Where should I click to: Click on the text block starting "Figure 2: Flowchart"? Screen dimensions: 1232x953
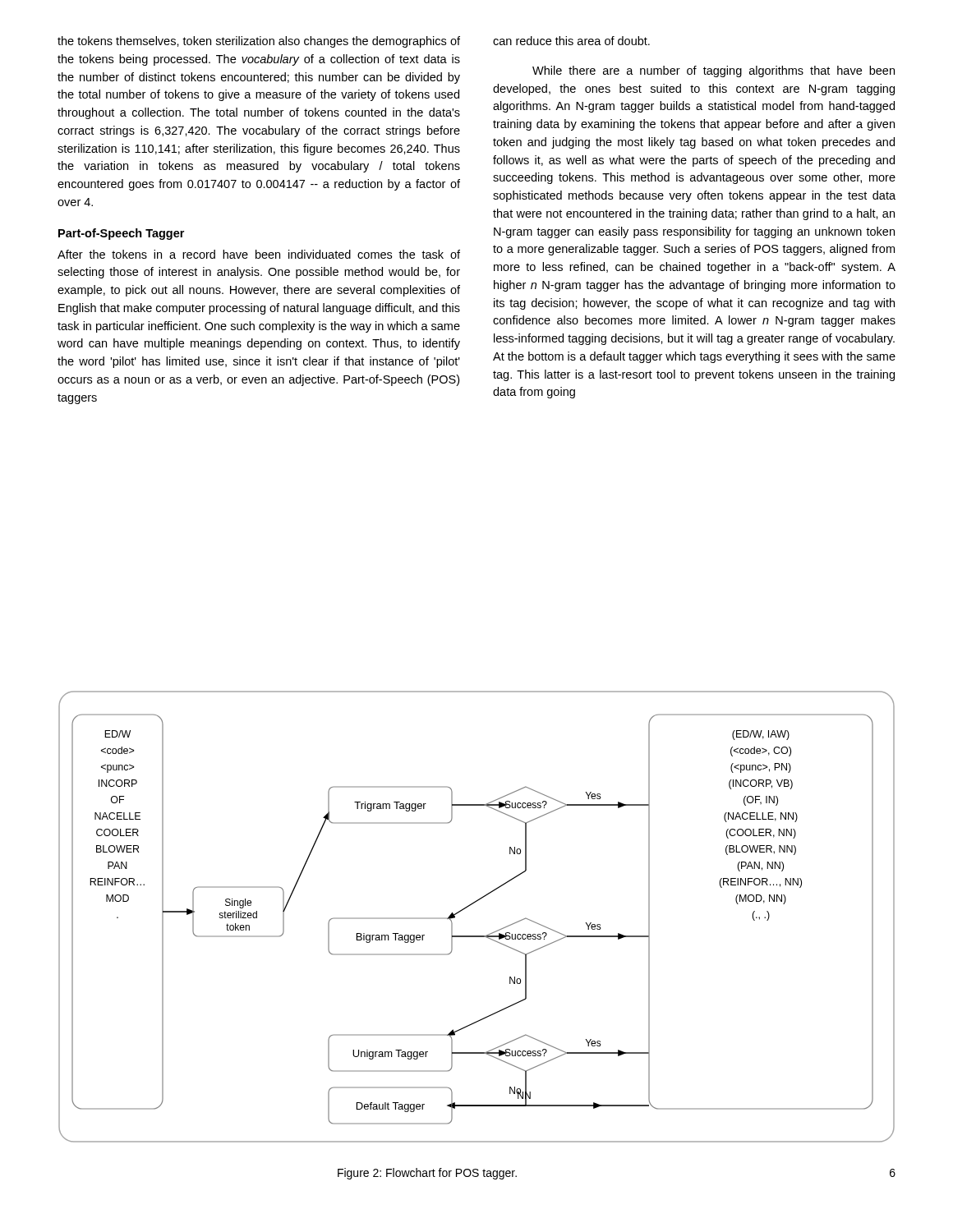point(427,1173)
